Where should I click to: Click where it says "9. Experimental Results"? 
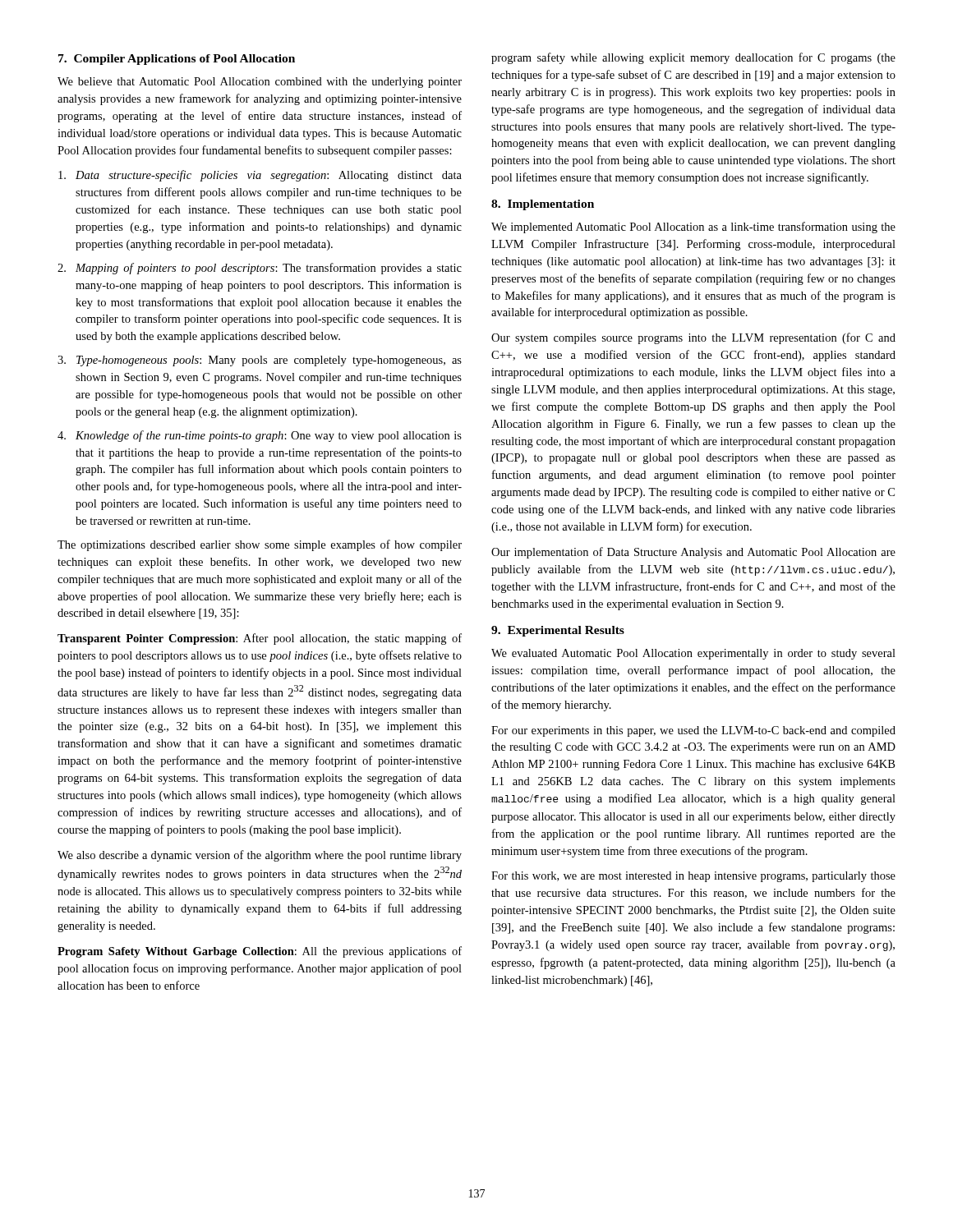pyautogui.click(x=558, y=630)
